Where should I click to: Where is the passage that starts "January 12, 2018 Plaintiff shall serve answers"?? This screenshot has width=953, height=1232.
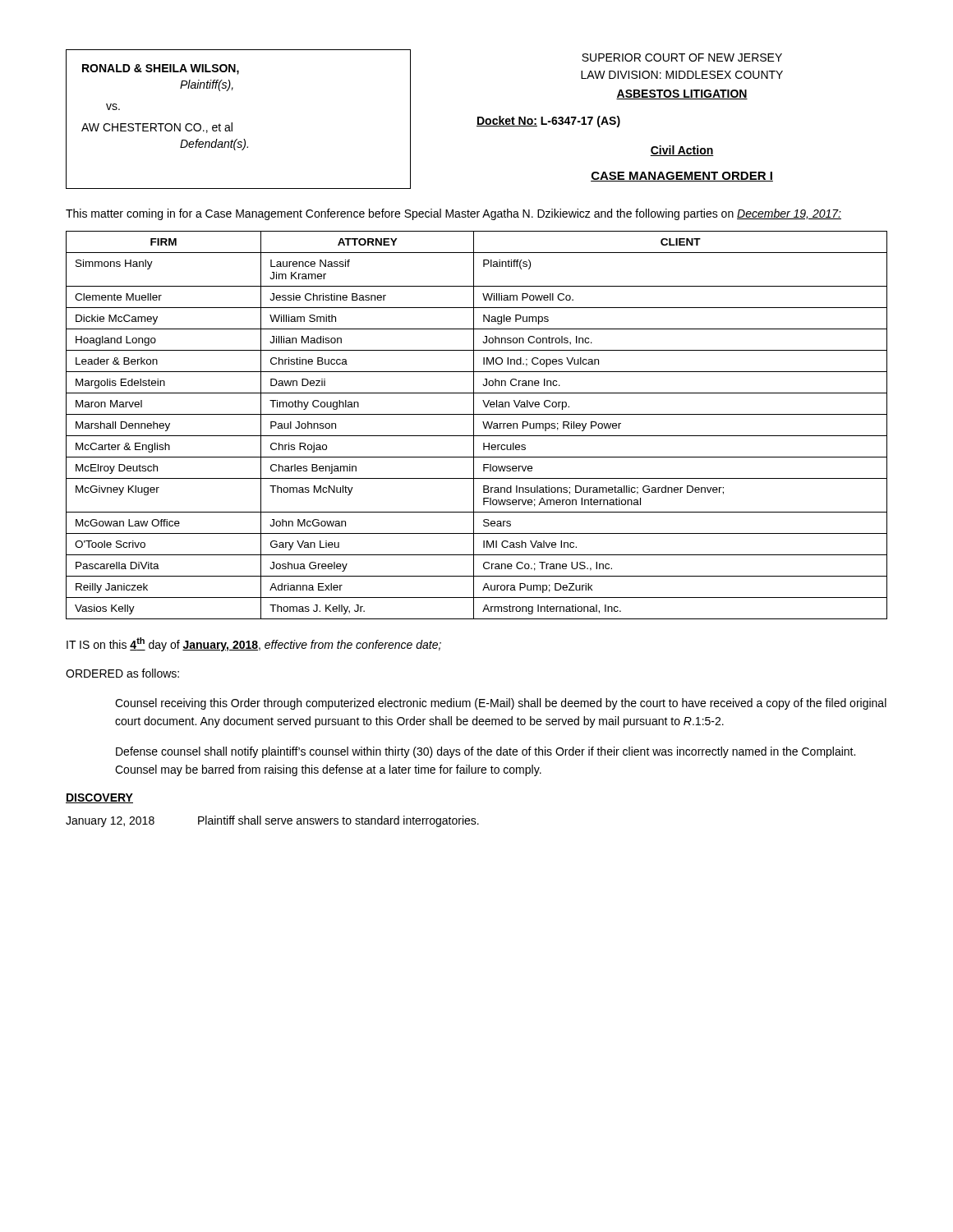tap(273, 821)
